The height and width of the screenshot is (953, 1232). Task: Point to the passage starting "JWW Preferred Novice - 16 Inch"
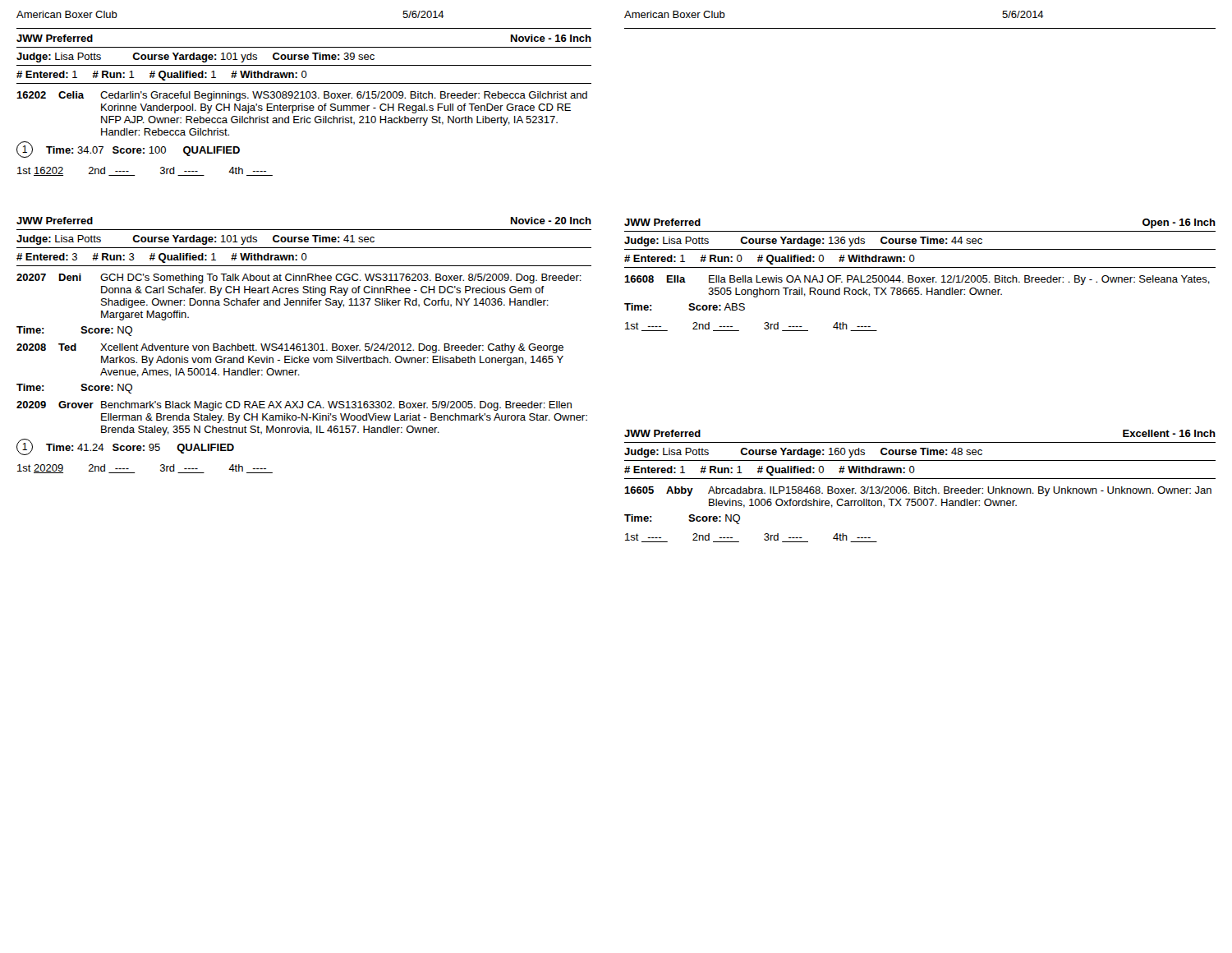(304, 38)
